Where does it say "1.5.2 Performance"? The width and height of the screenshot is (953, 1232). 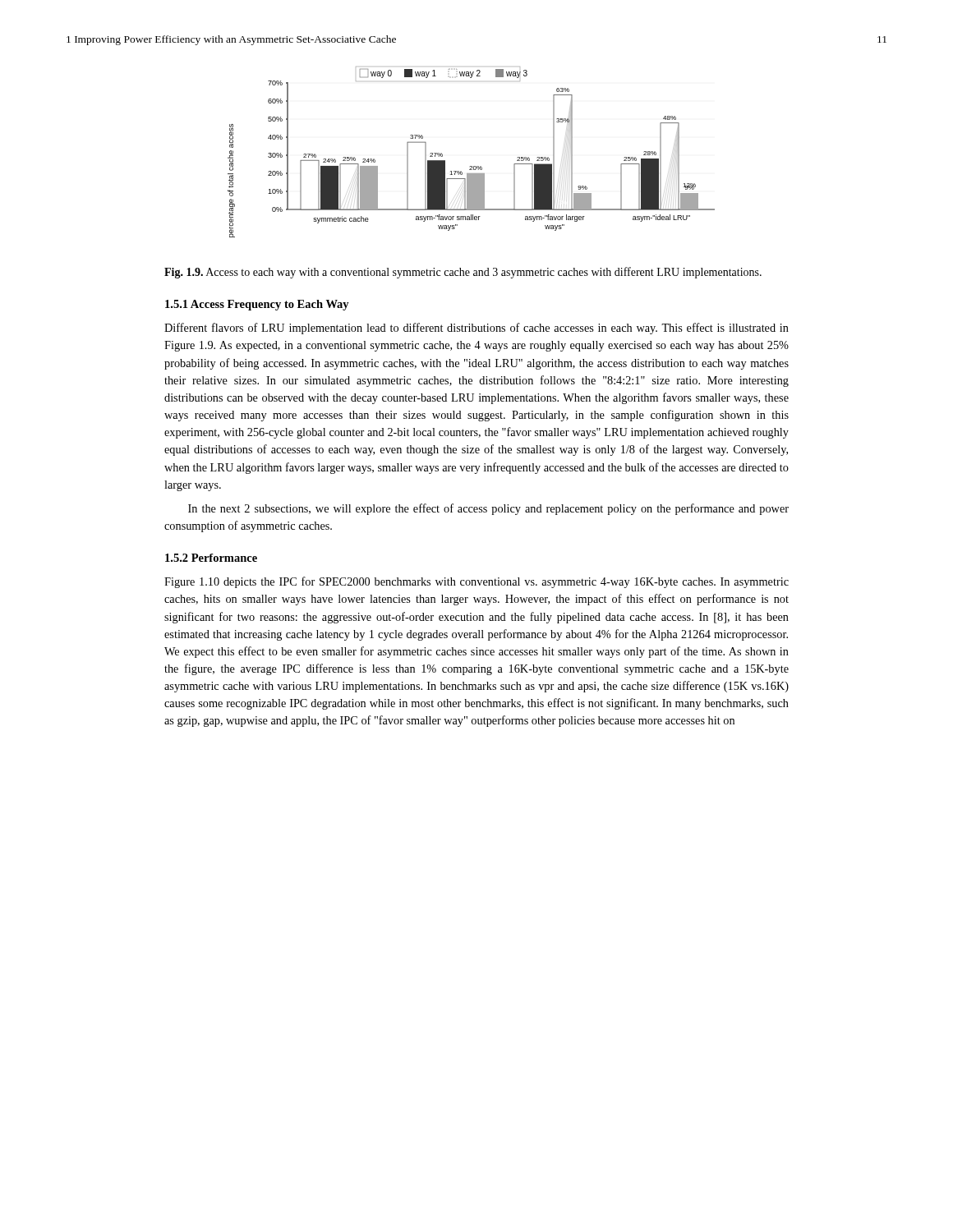coord(211,558)
